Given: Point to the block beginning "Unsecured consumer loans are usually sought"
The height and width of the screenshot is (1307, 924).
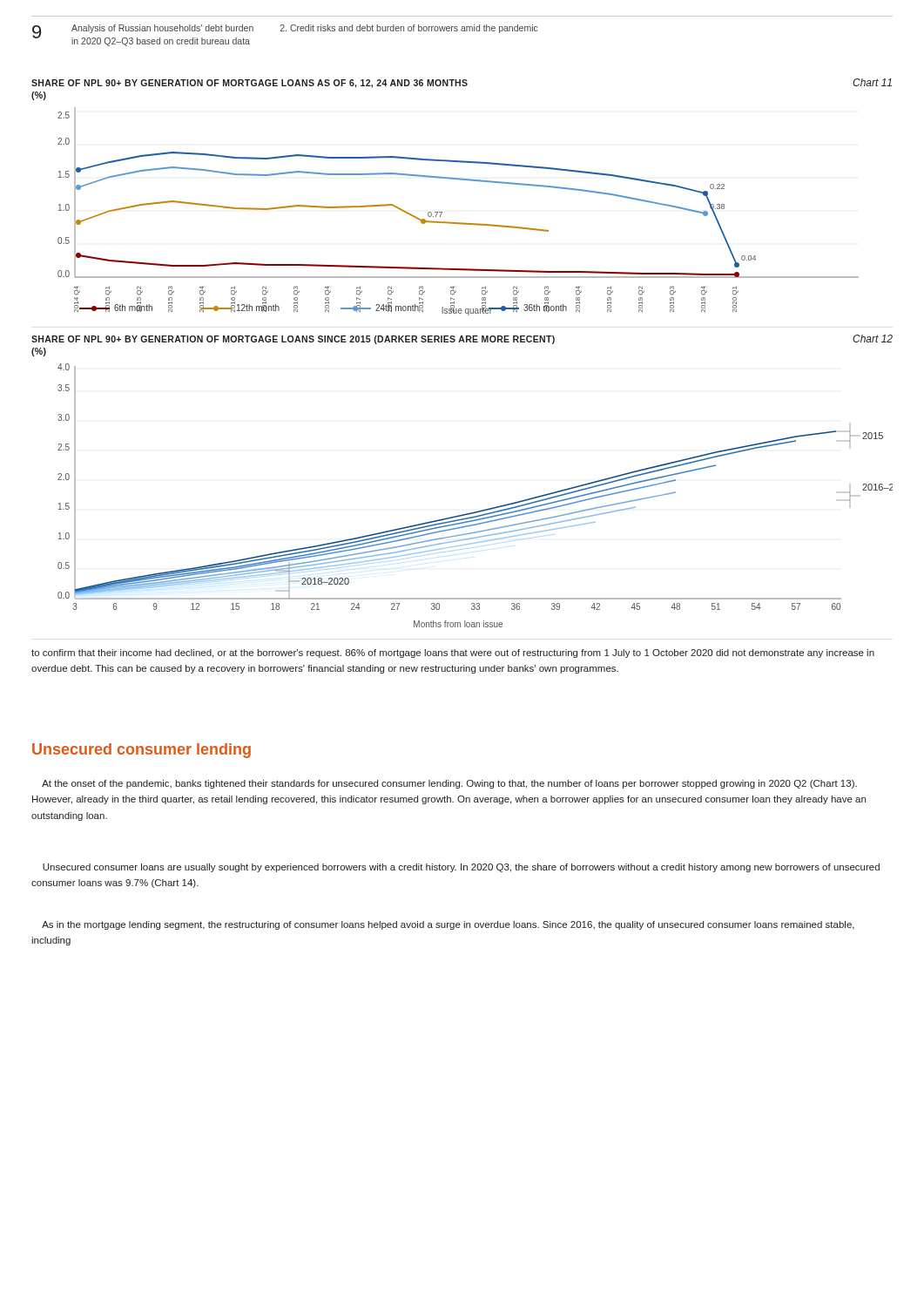Looking at the screenshot, I should pos(456,875).
